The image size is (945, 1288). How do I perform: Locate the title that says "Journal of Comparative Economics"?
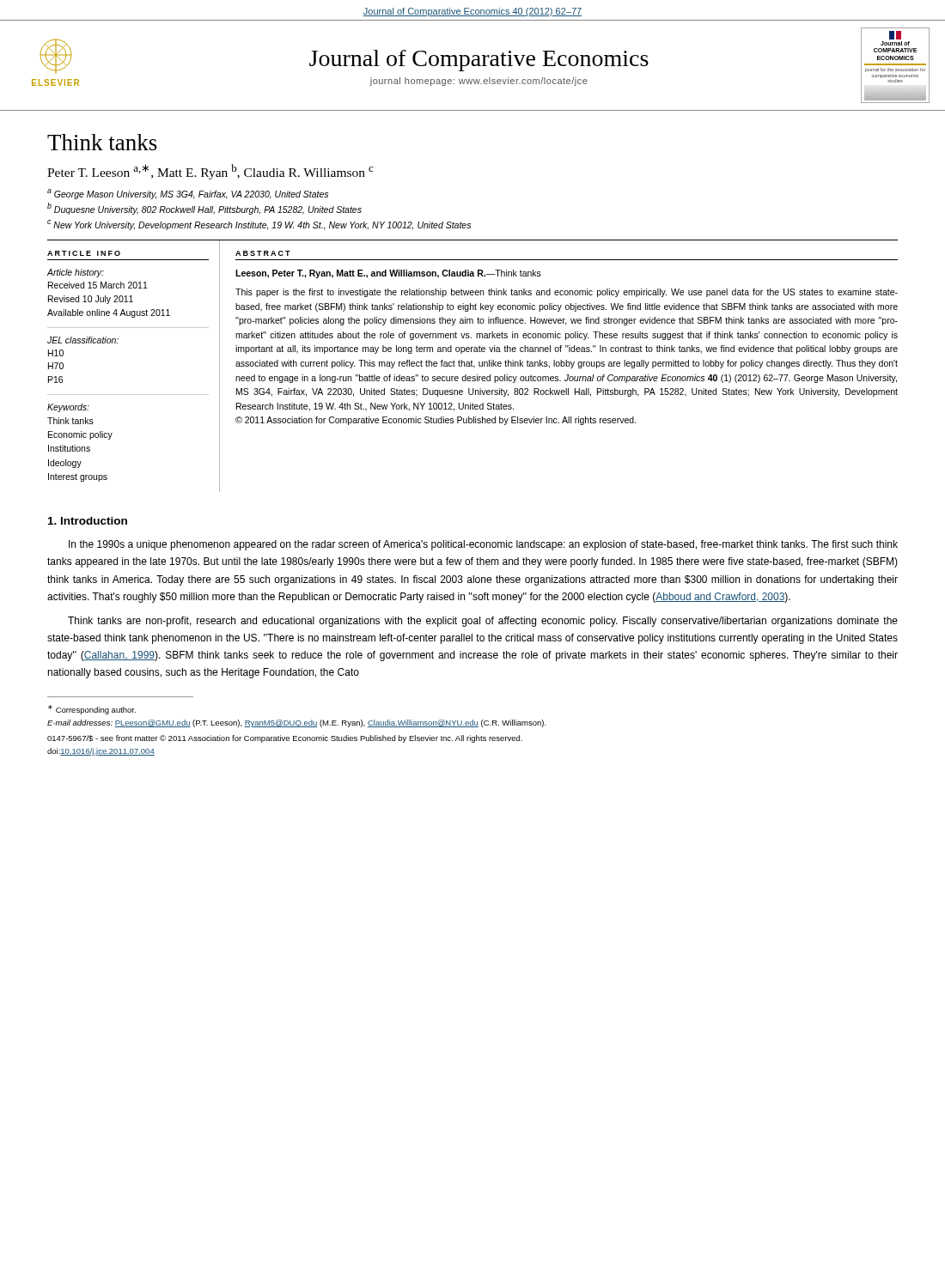tap(479, 65)
